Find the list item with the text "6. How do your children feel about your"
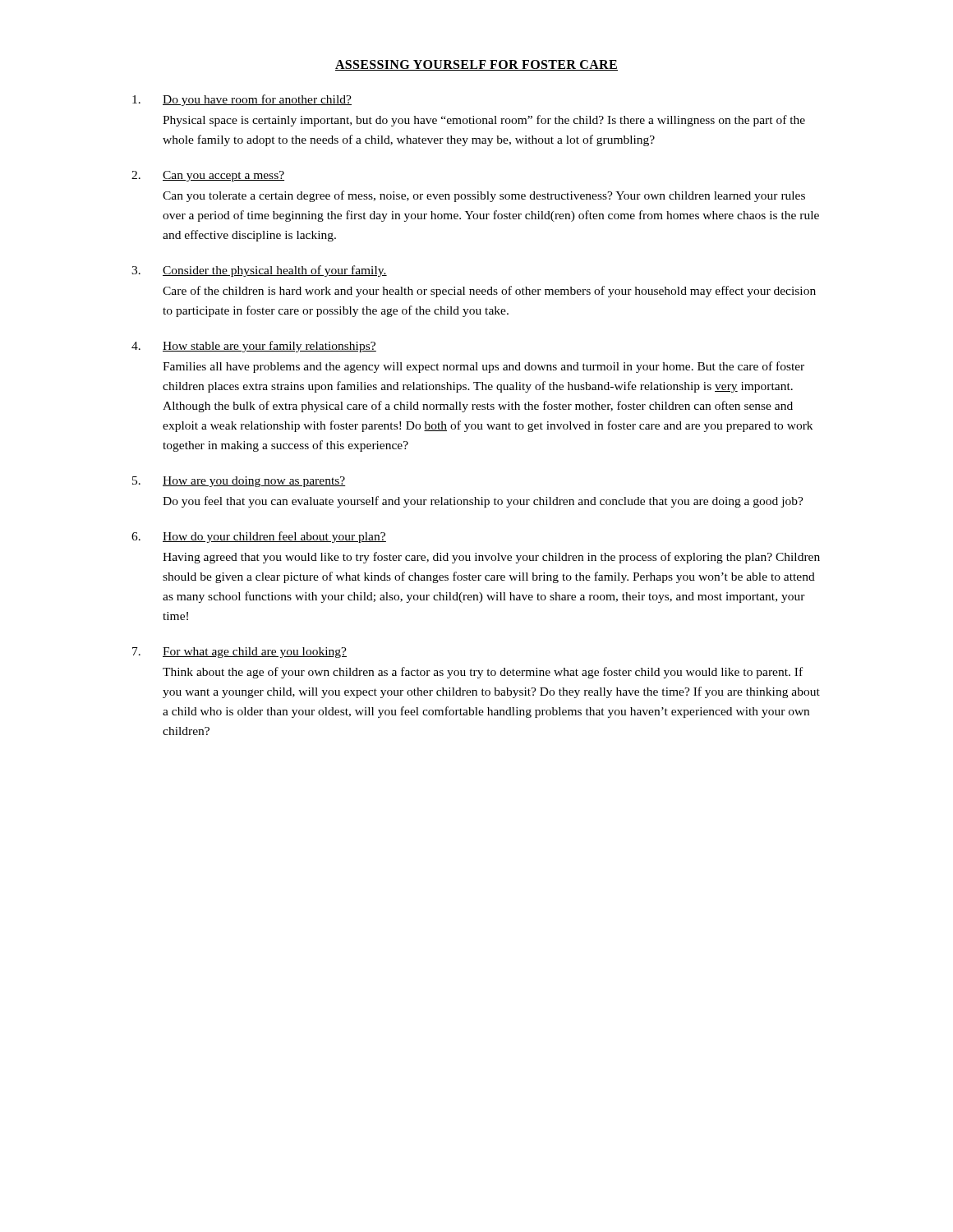This screenshot has height=1232, width=953. point(476,578)
